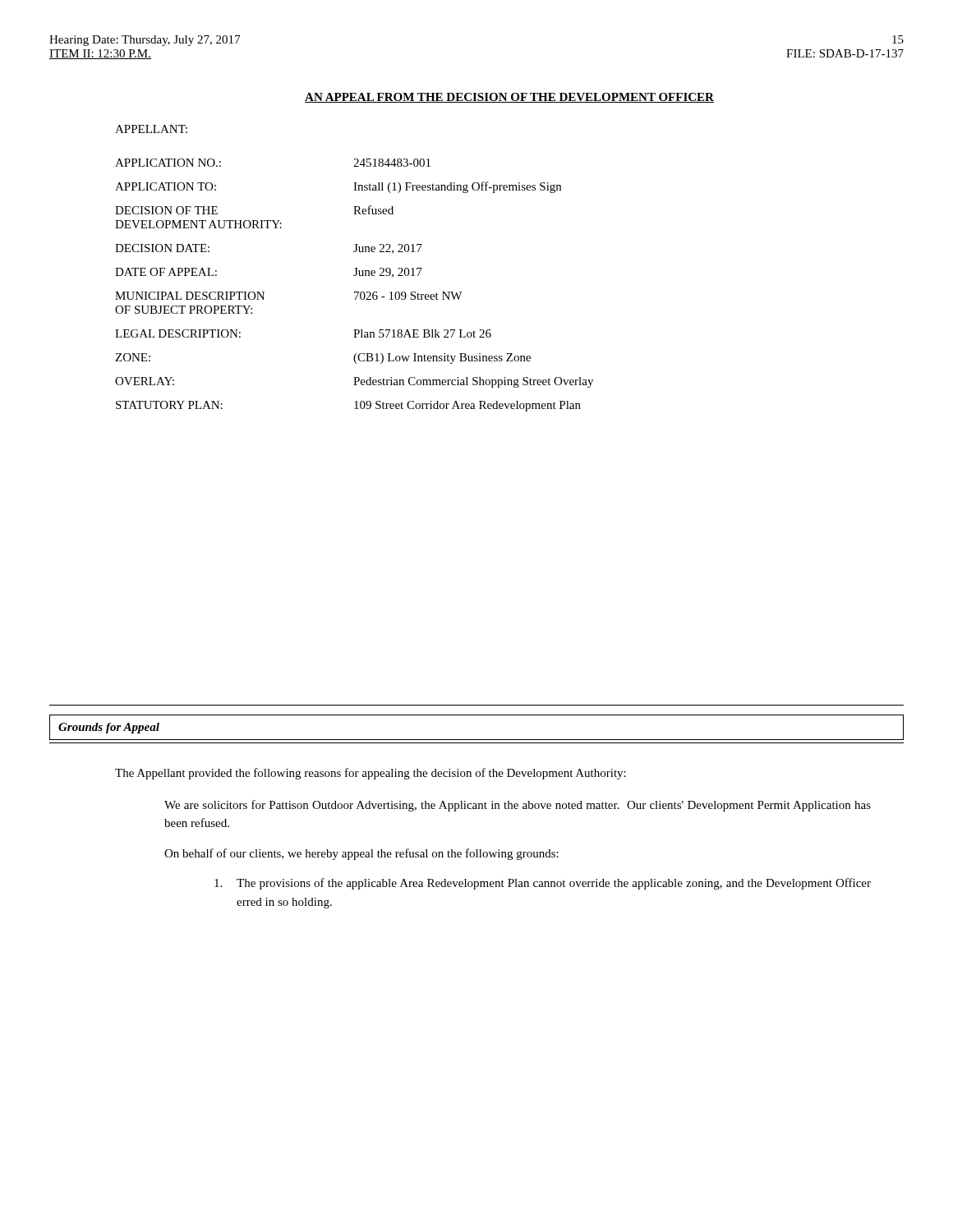This screenshot has width=953, height=1232.
Task: Click where it says "Grounds for Appeal"
Action: click(109, 727)
